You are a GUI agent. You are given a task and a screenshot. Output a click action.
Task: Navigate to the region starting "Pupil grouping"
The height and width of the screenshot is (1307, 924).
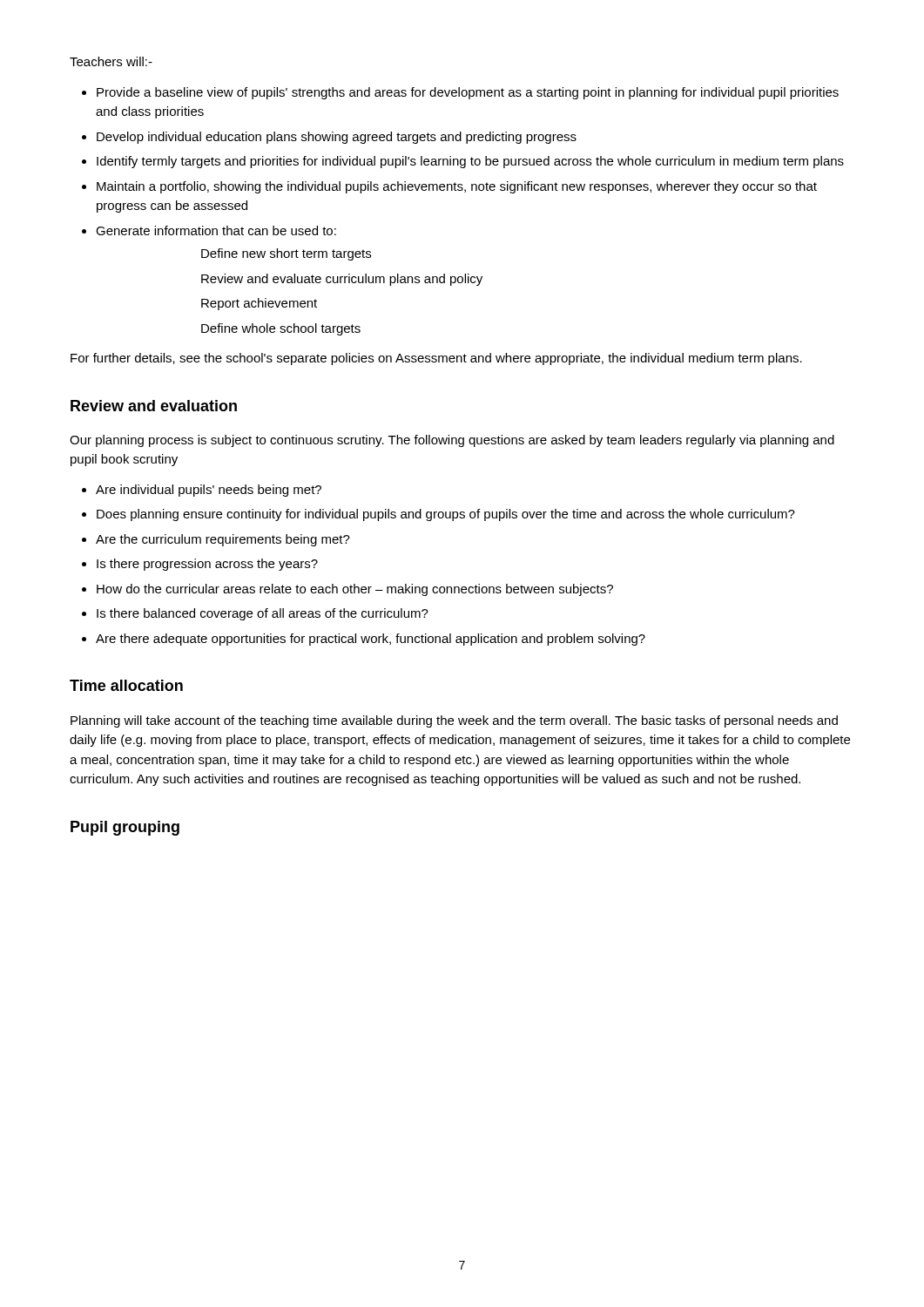[125, 827]
